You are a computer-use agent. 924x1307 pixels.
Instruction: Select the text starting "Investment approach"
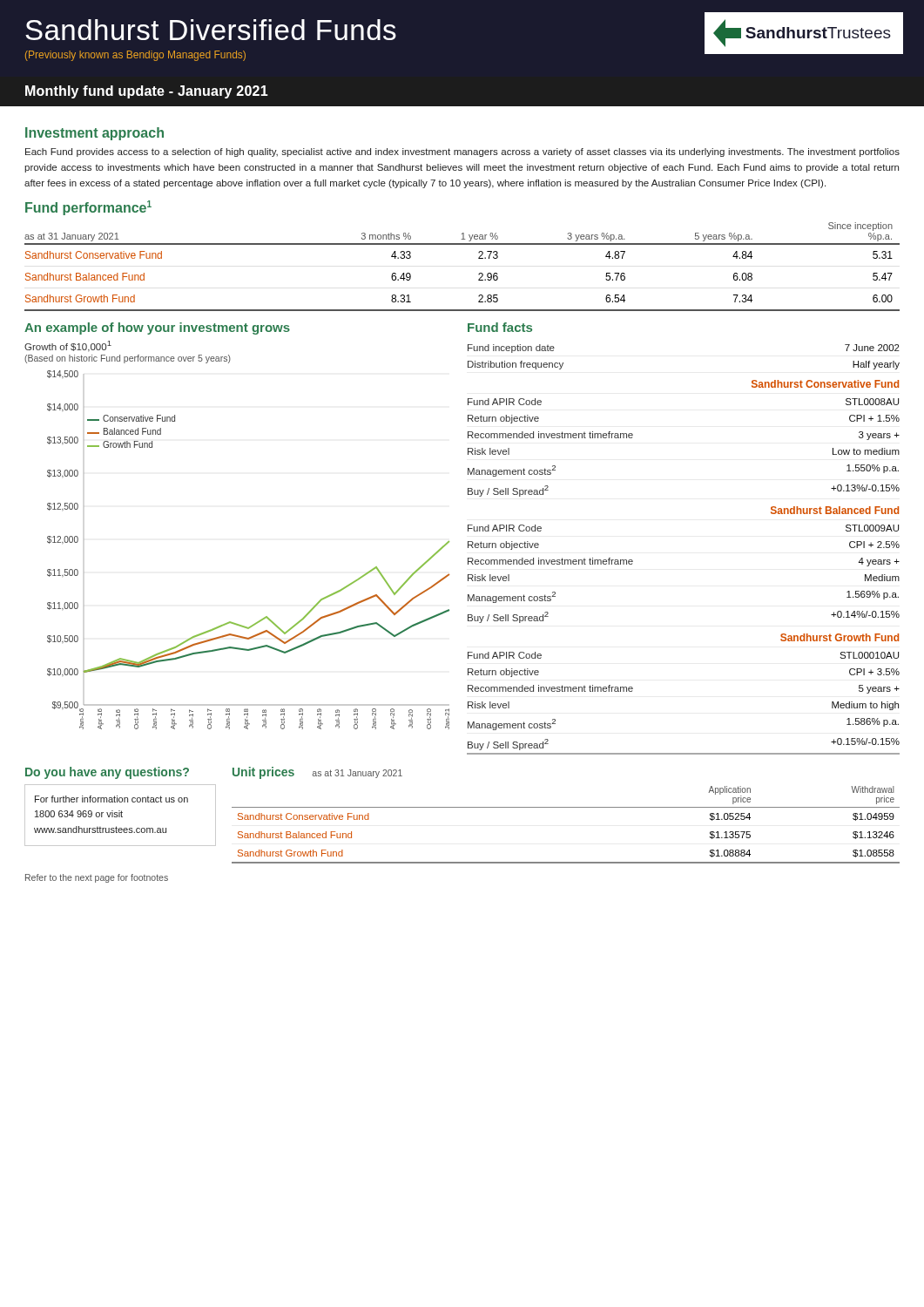(94, 133)
